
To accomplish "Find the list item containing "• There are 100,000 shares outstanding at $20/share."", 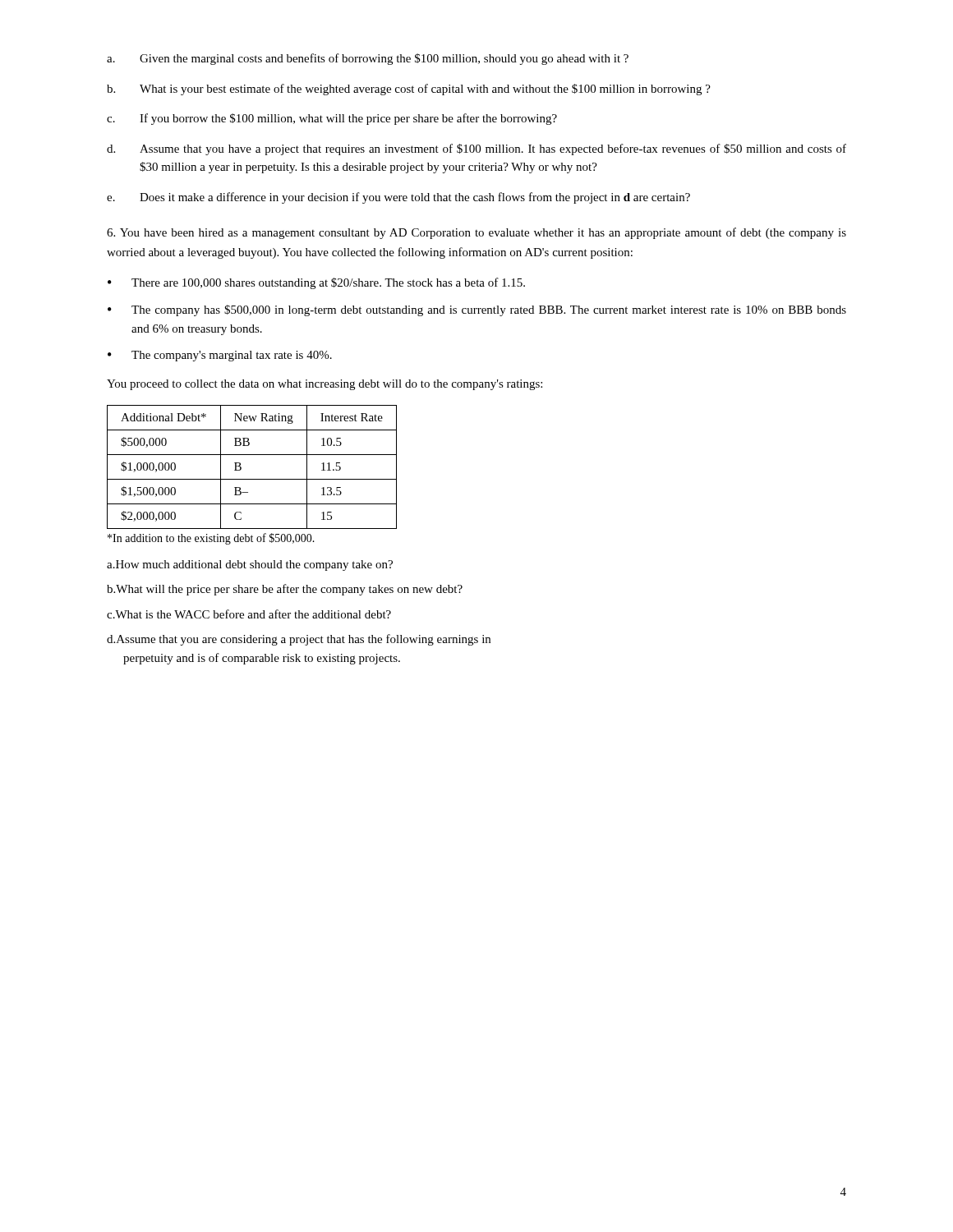I will click(476, 283).
